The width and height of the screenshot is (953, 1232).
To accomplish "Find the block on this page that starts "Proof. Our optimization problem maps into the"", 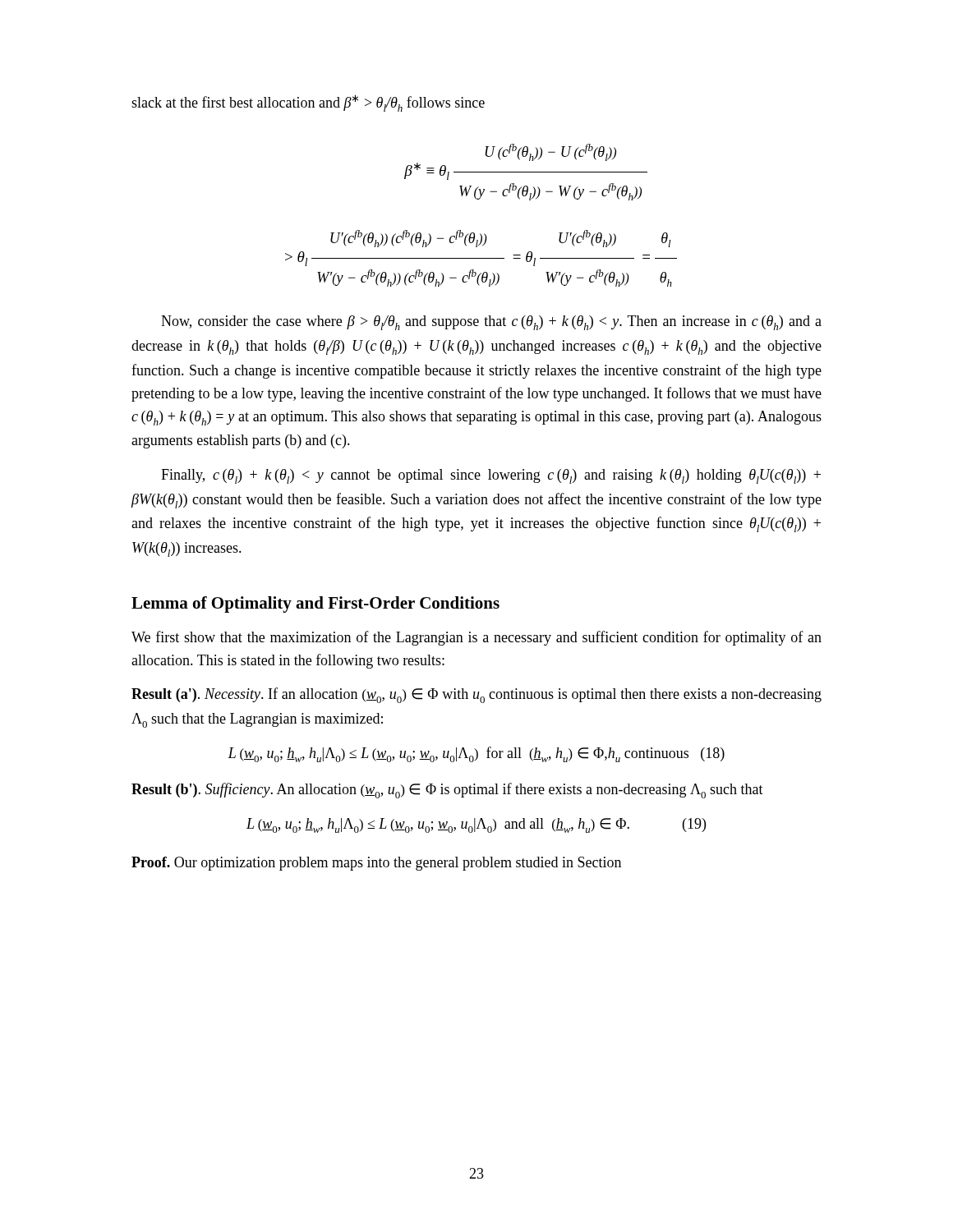I will 476,863.
